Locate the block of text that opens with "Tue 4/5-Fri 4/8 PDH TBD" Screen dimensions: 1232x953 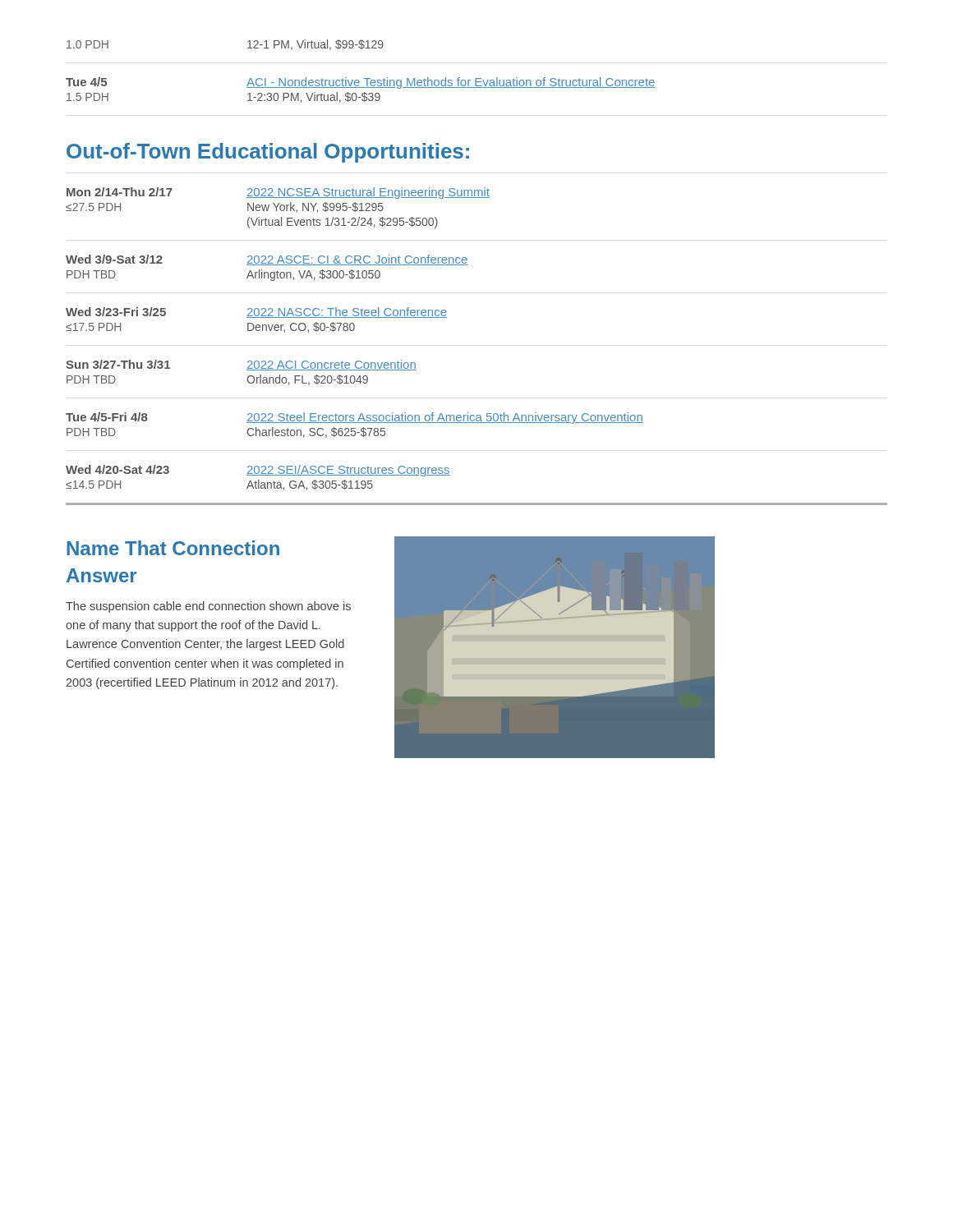[x=476, y=424]
